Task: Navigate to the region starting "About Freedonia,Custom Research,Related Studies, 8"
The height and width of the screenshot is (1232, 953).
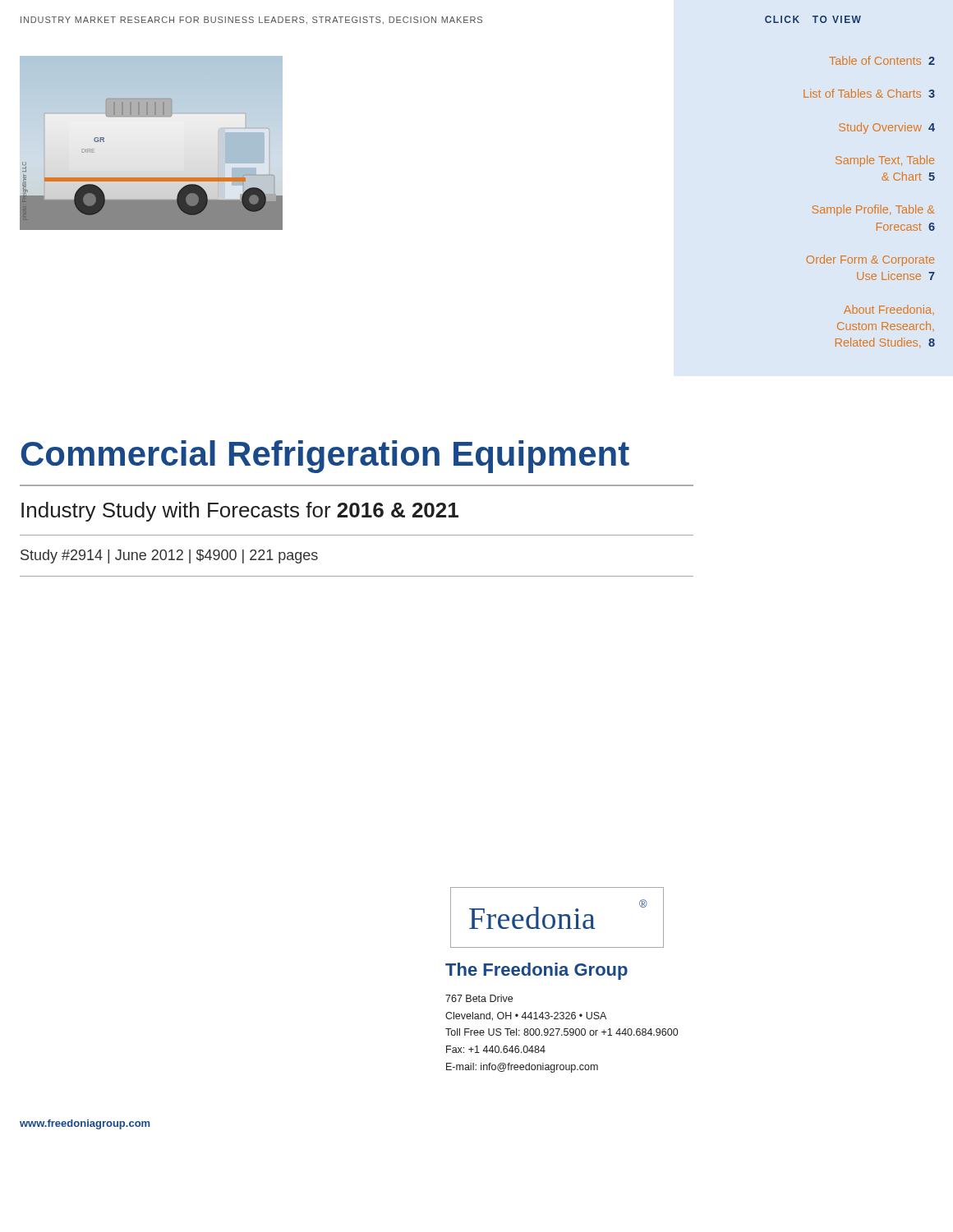Action: pyautogui.click(x=885, y=326)
